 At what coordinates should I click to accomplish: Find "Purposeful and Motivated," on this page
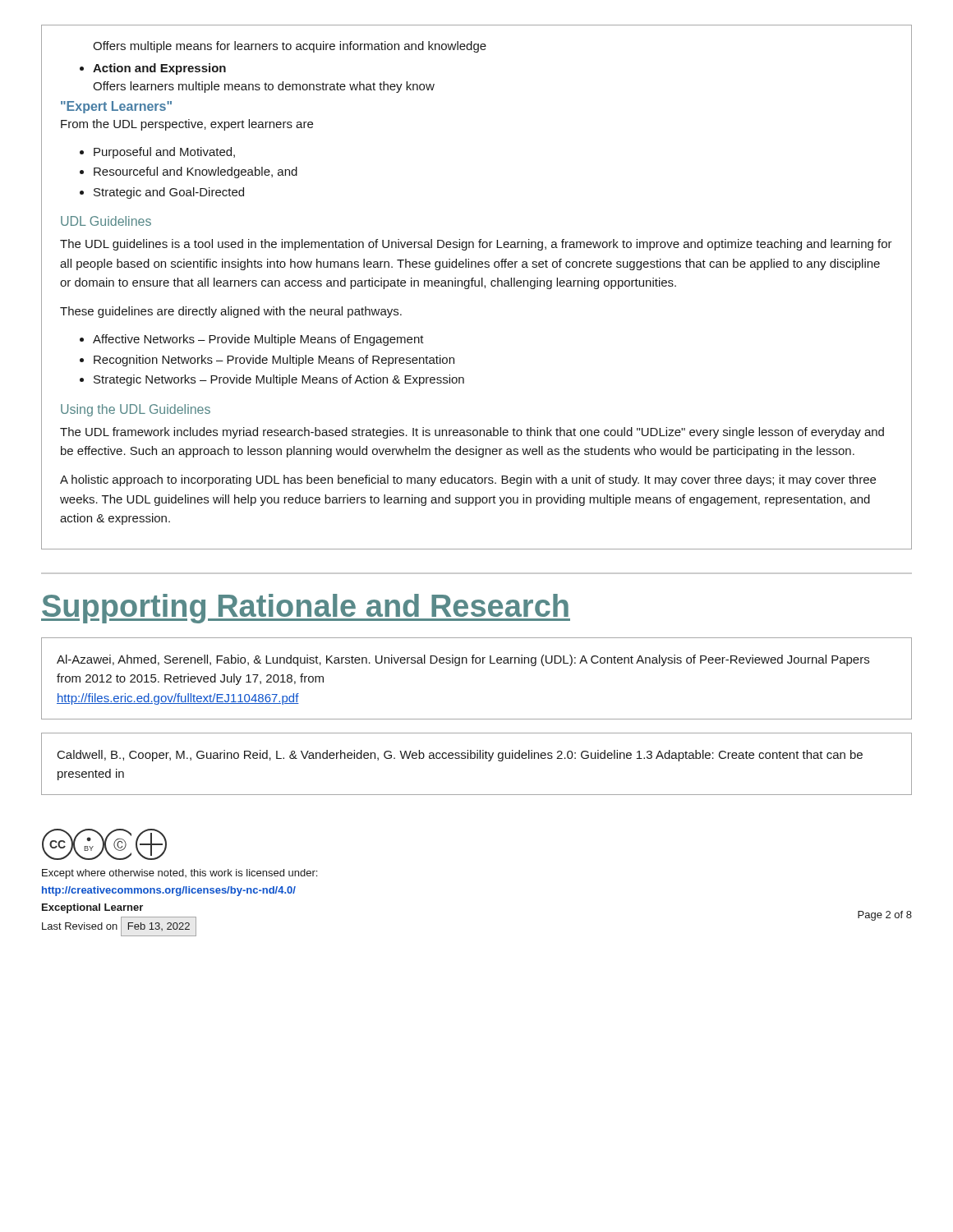pos(164,151)
